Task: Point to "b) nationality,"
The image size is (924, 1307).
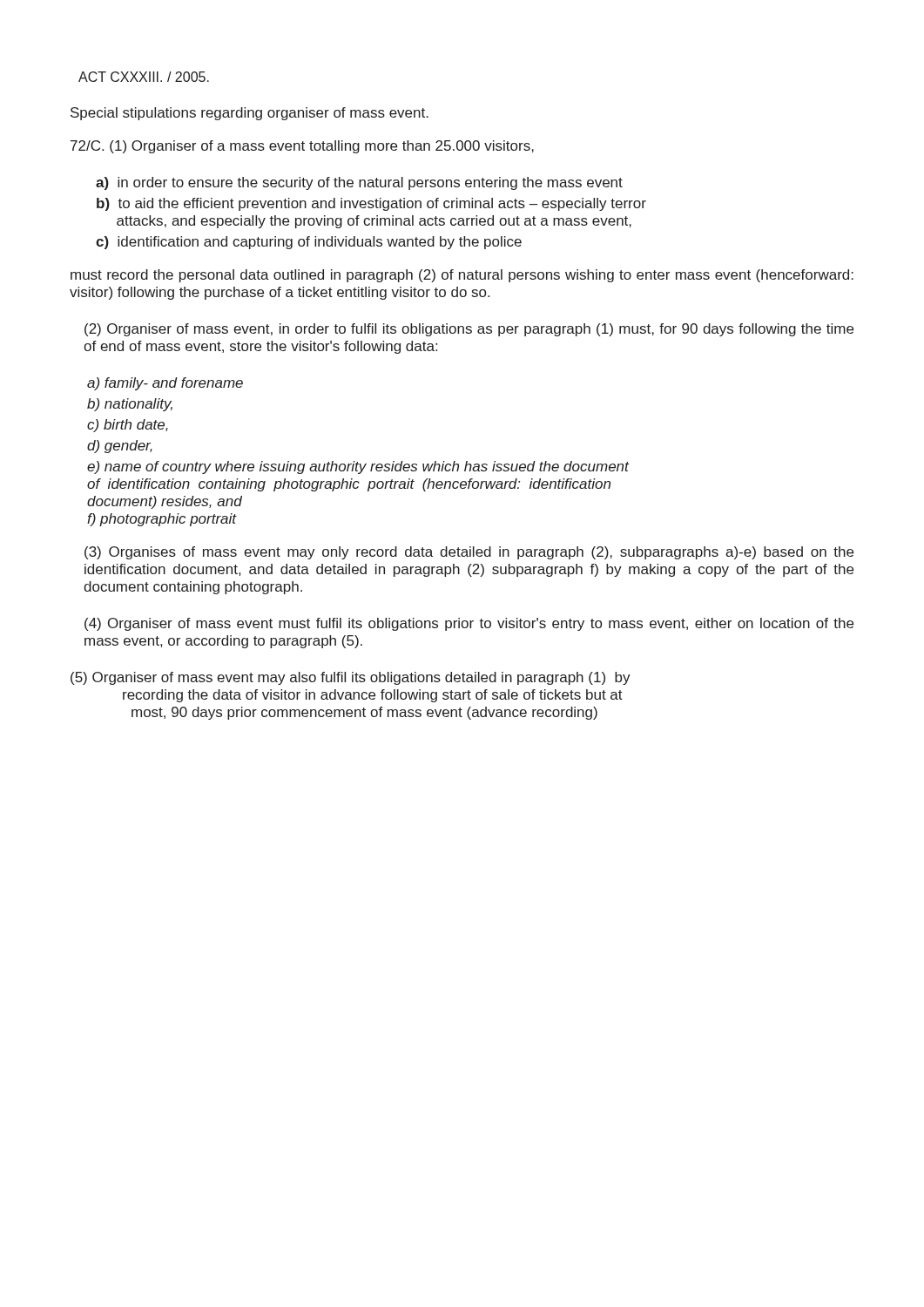Action: (131, 404)
